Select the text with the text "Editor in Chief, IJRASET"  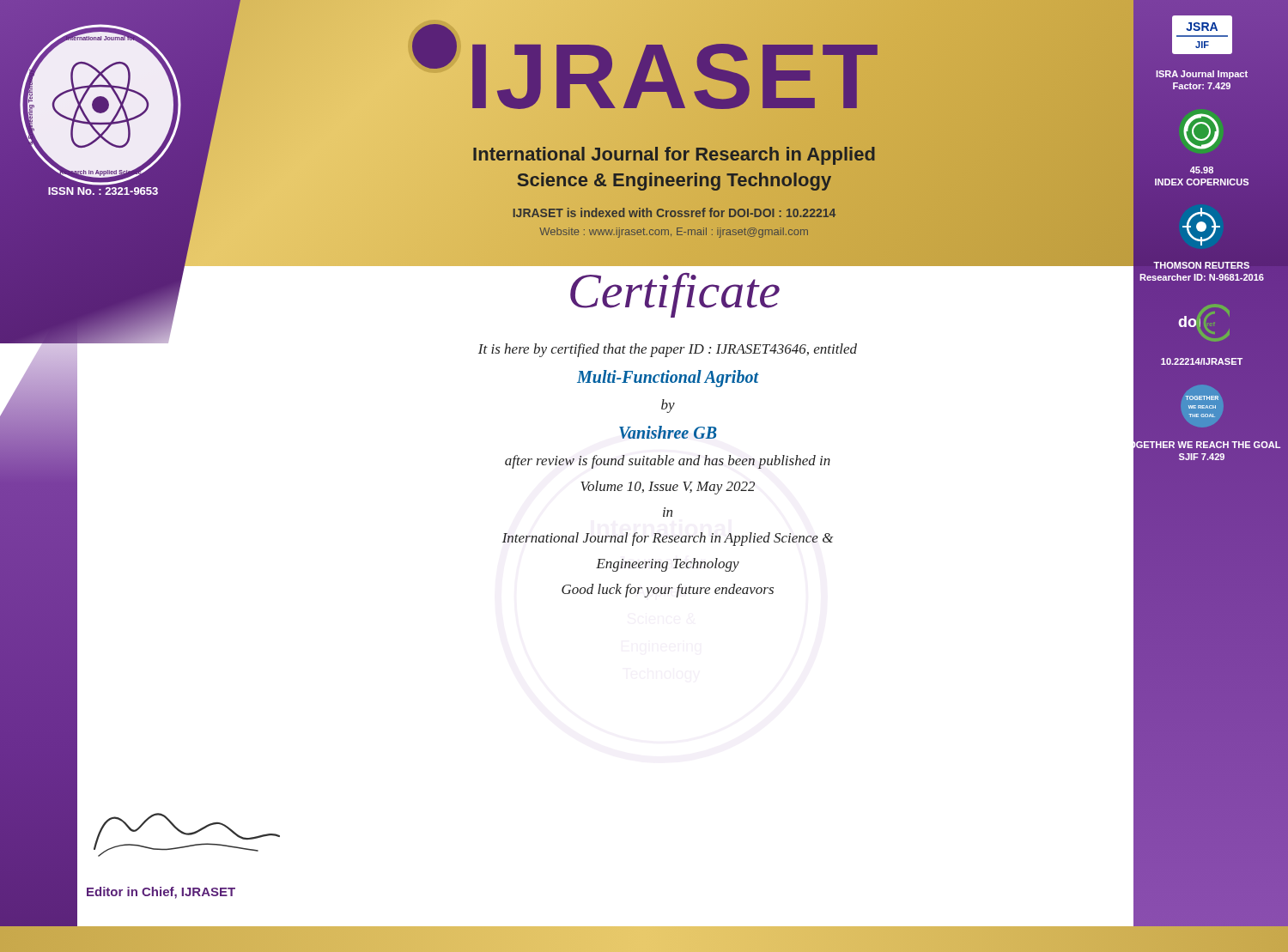tap(161, 892)
